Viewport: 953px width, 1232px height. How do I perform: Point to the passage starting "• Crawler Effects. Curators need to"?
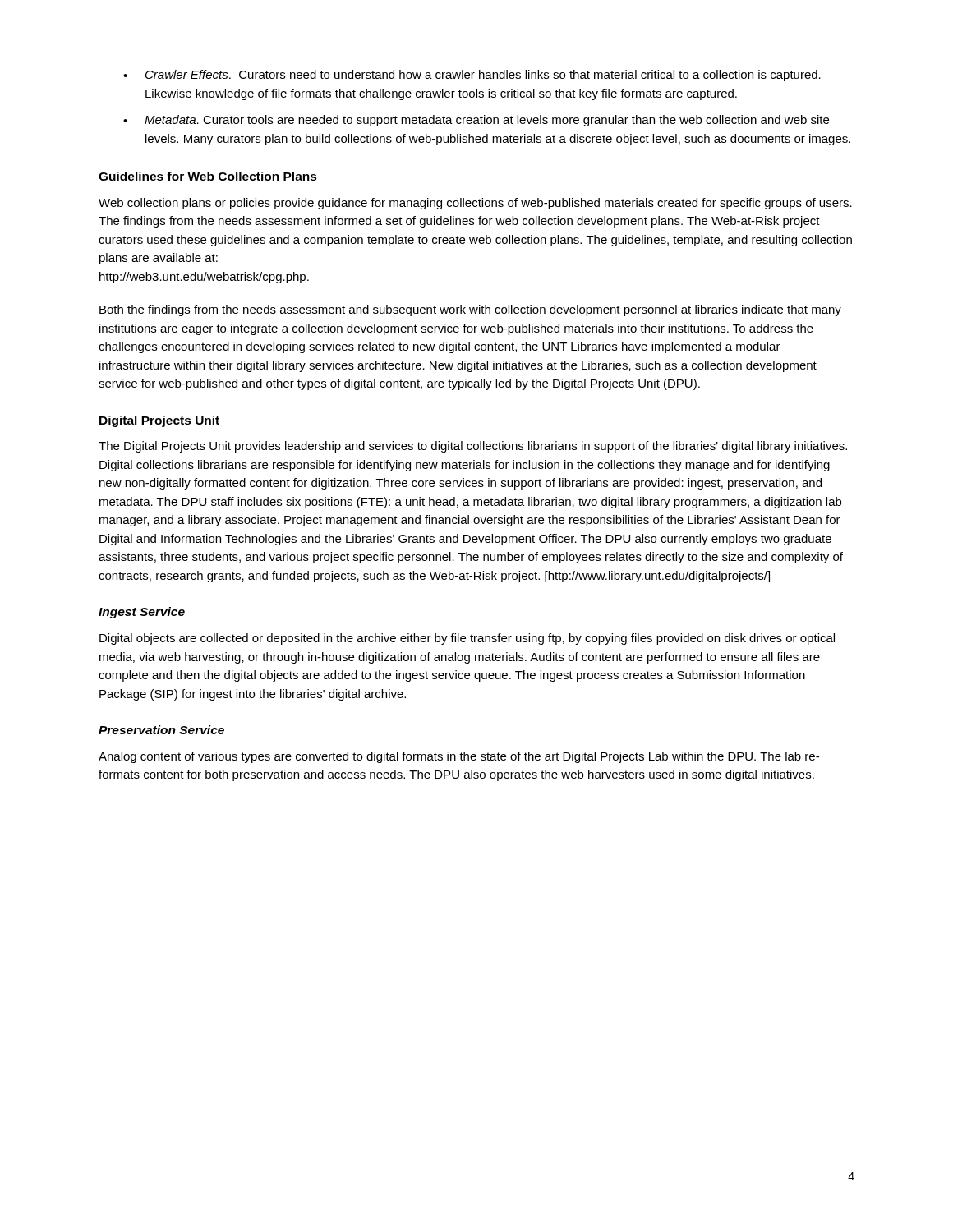(489, 84)
